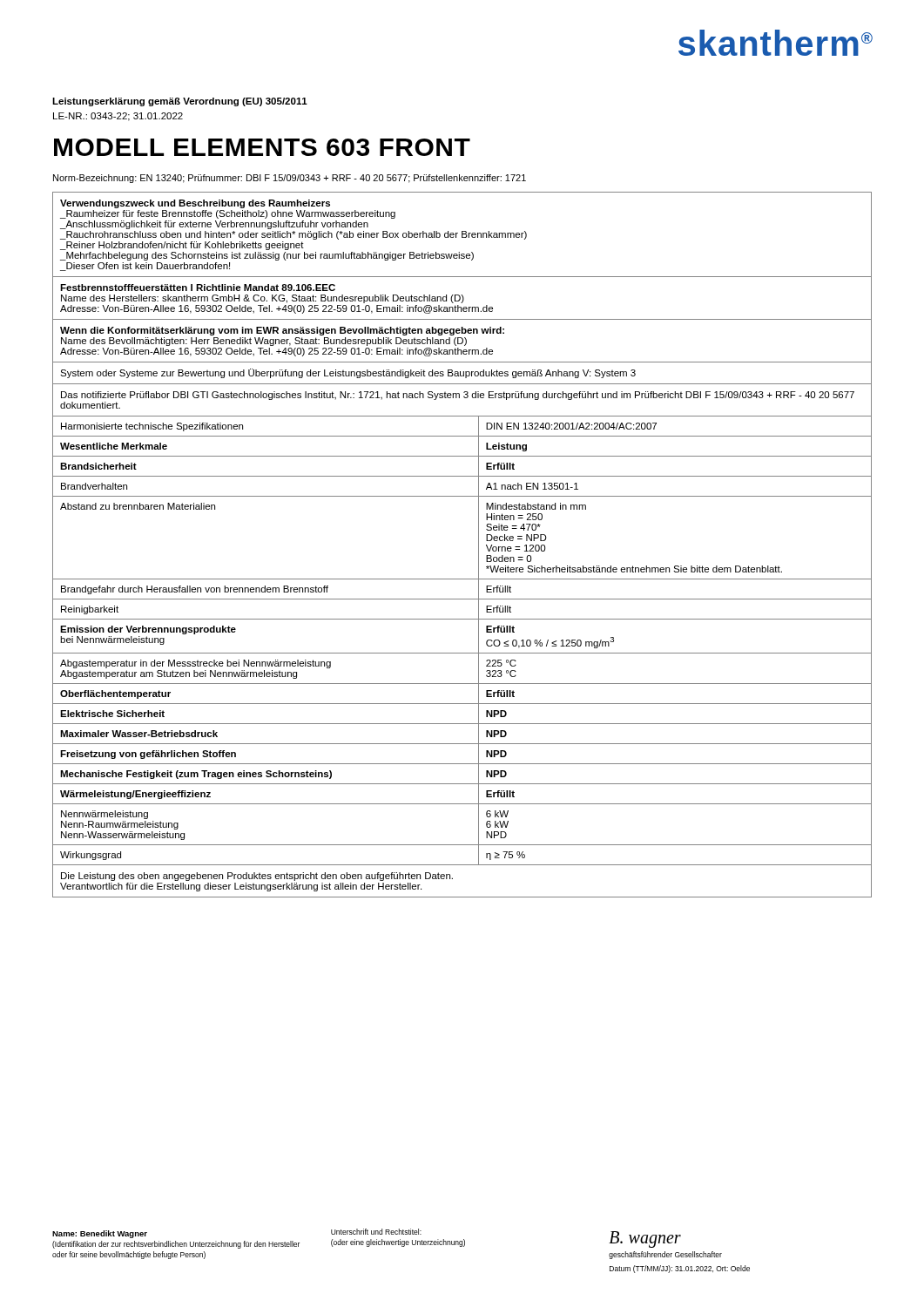Point to the element starting "MODELL ELEMENTS 603 FRONT"
The image size is (924, 1307).
[x=261, y=147]
